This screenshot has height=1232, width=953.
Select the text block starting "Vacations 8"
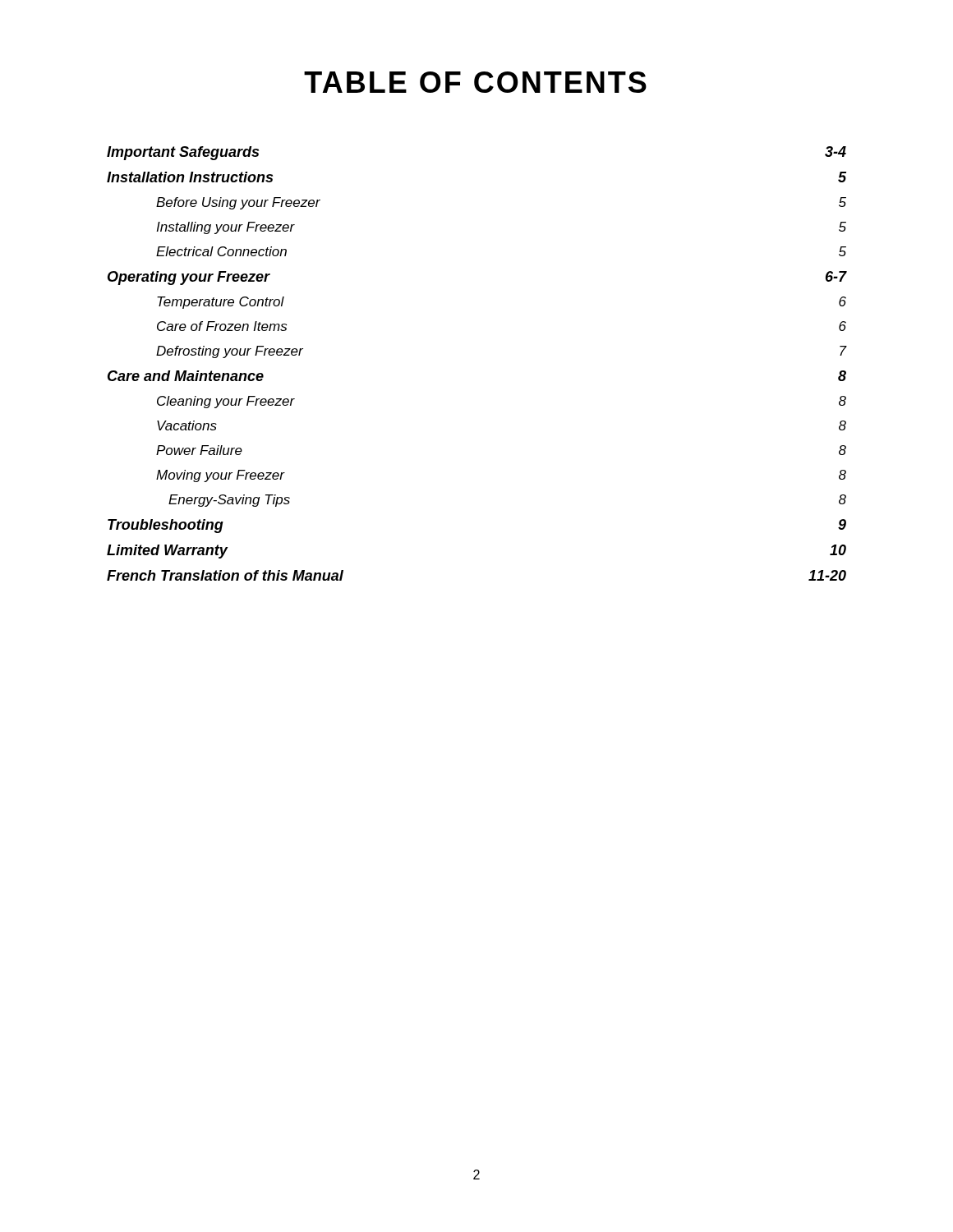click(195, 425)
